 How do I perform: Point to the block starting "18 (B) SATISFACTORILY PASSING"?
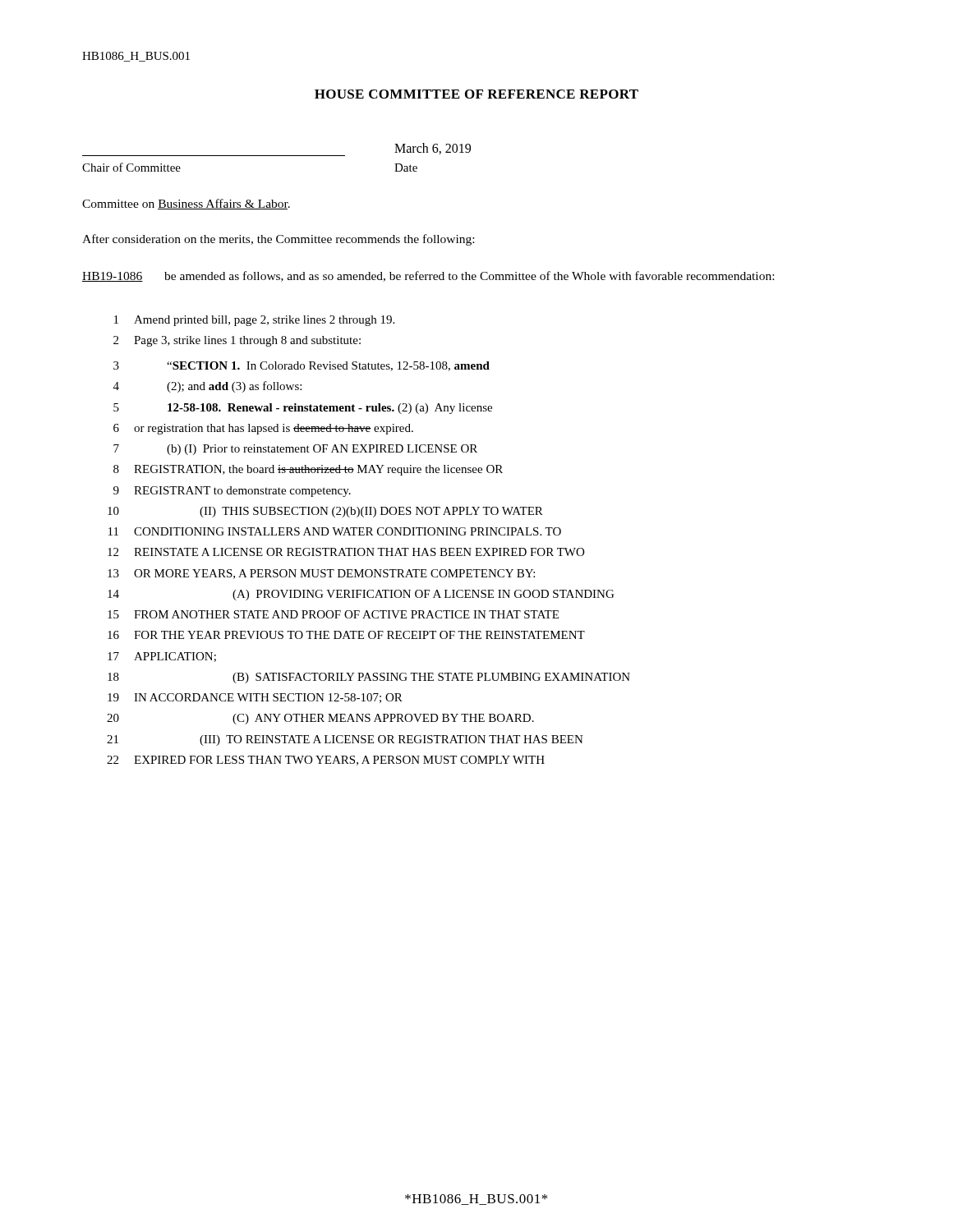(476, 677)
